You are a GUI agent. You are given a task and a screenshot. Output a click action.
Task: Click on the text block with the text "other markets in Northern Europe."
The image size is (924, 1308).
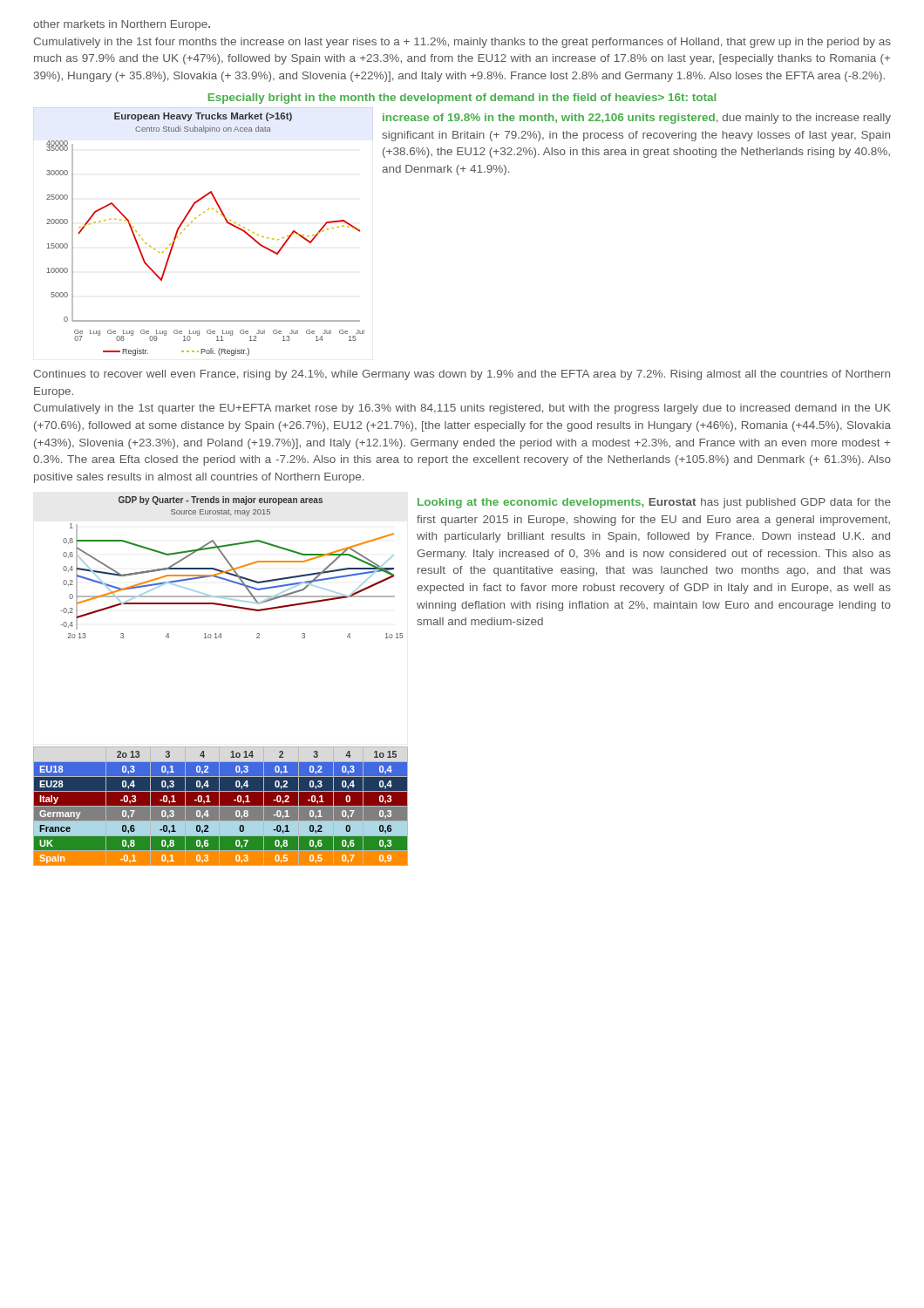[x=462, y=50]
